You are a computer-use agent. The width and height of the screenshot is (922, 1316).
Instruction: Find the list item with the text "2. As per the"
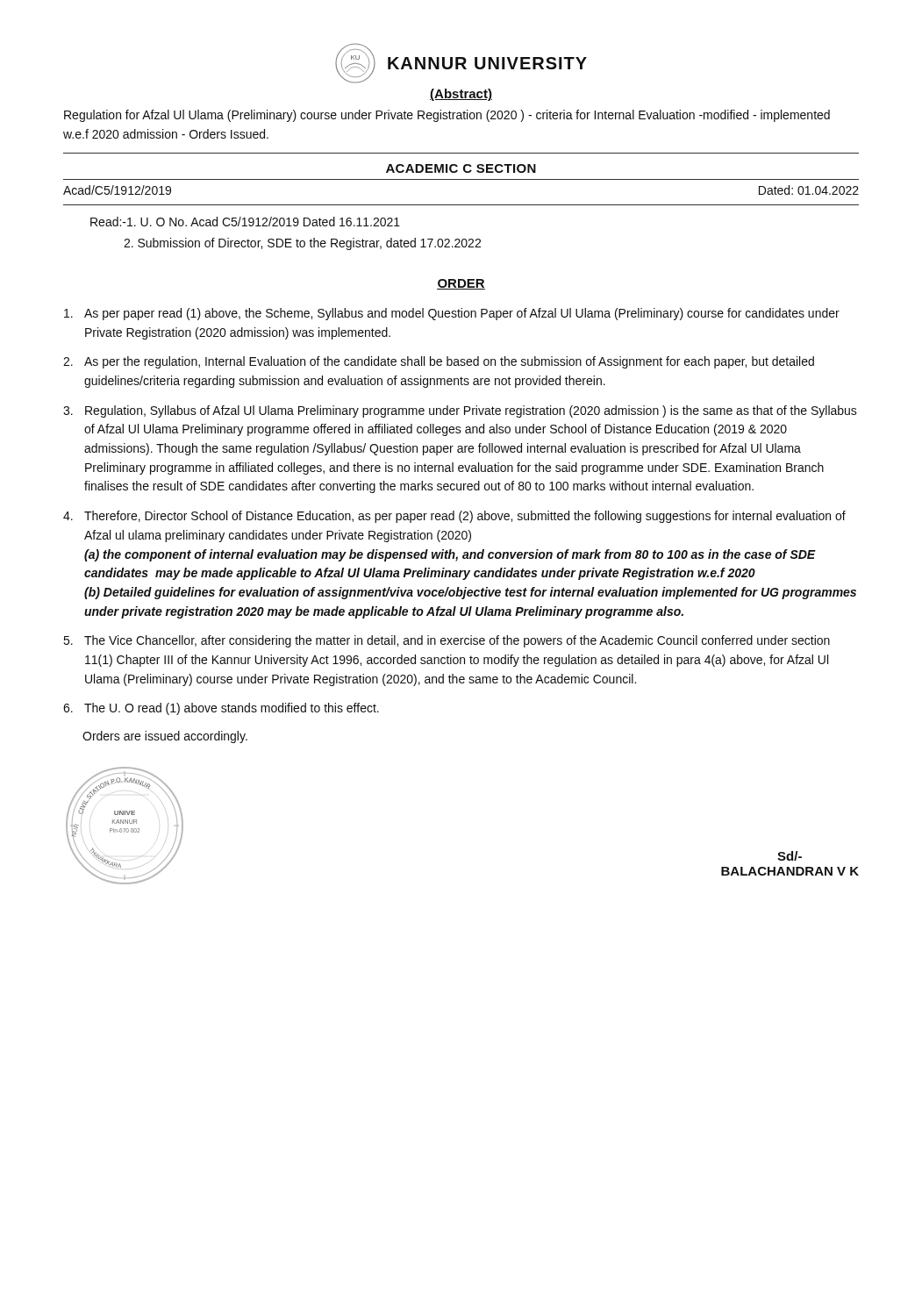(461, 372)
